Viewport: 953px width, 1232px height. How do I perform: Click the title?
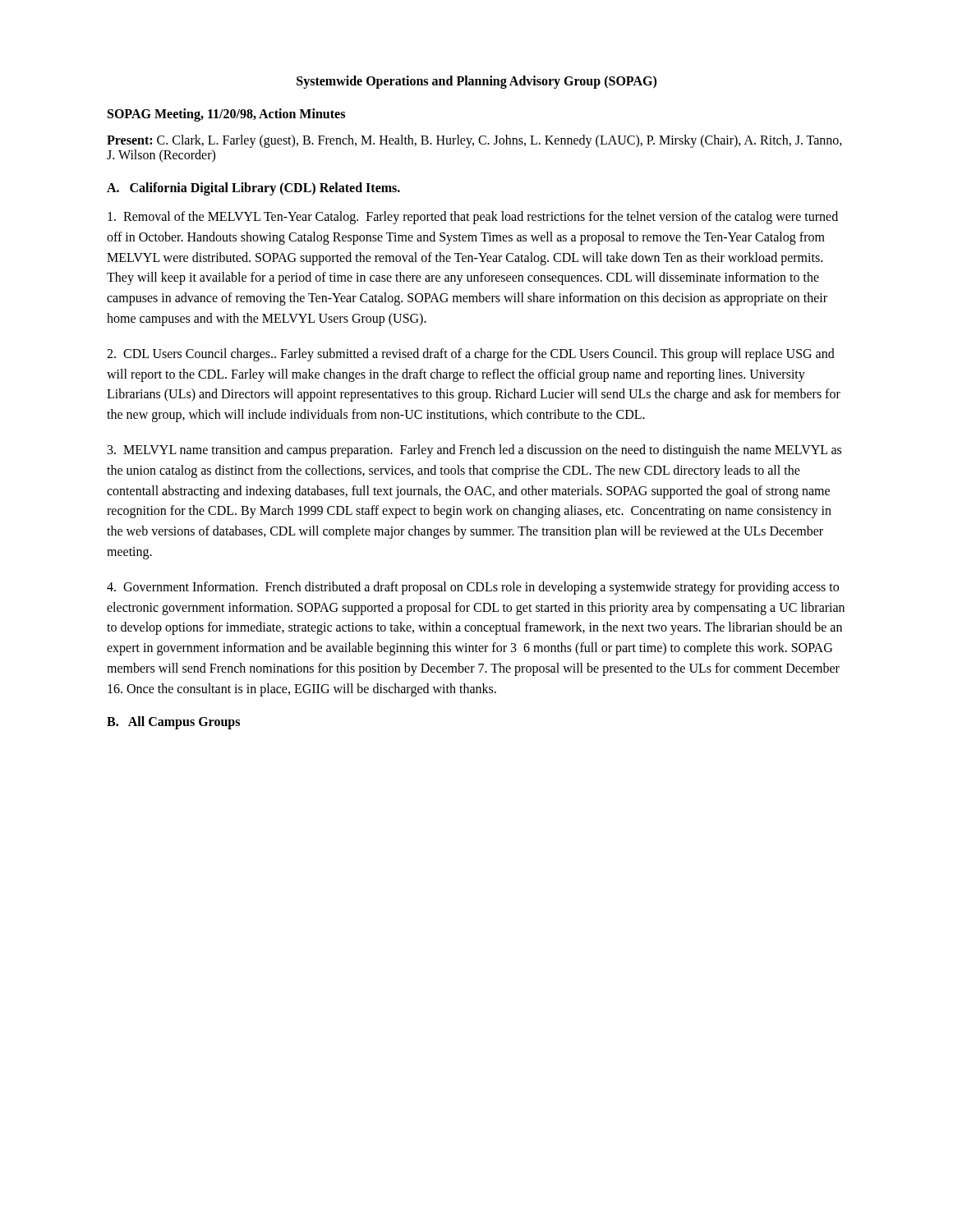476,81
